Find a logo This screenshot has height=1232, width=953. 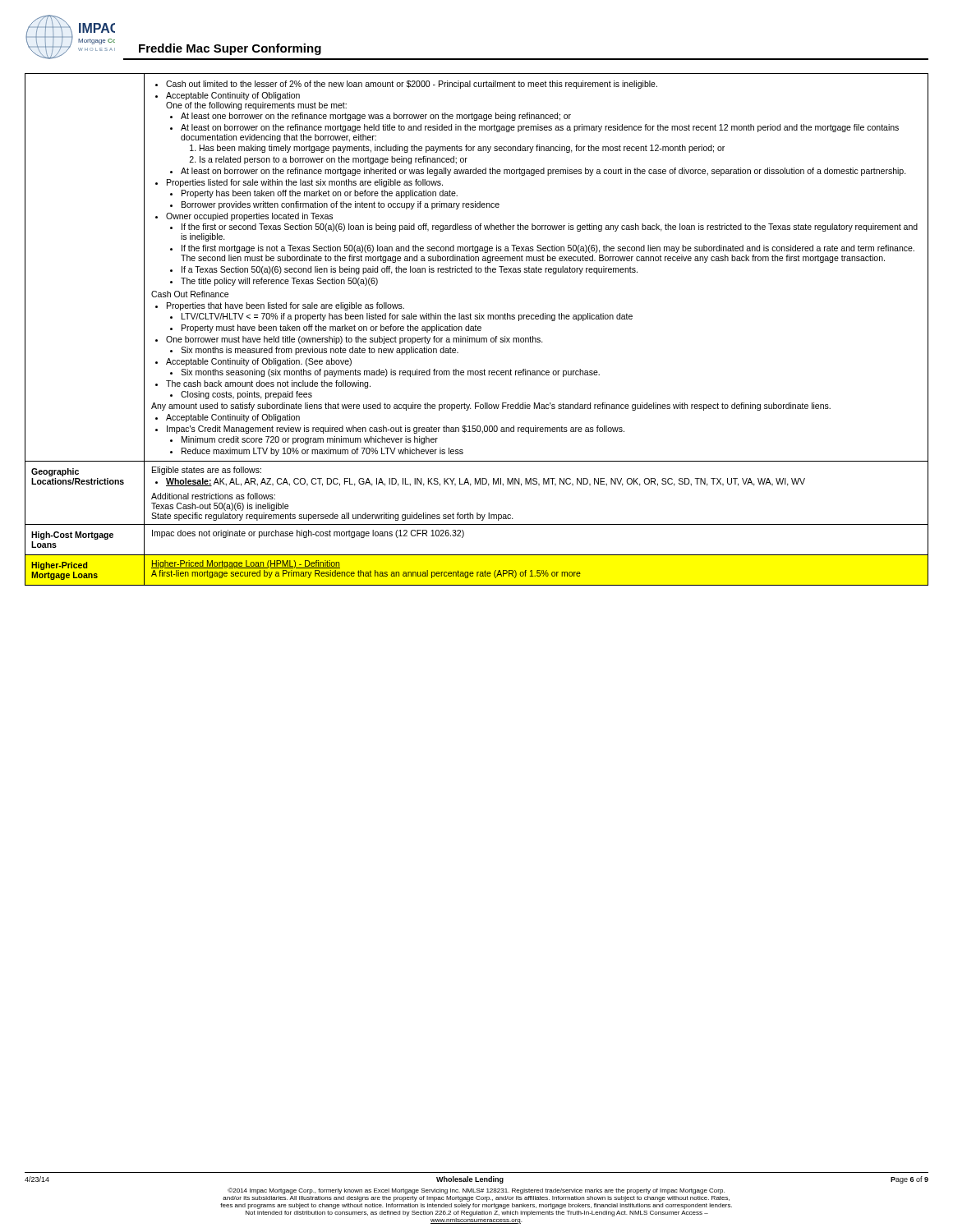[x=74, y=37]
